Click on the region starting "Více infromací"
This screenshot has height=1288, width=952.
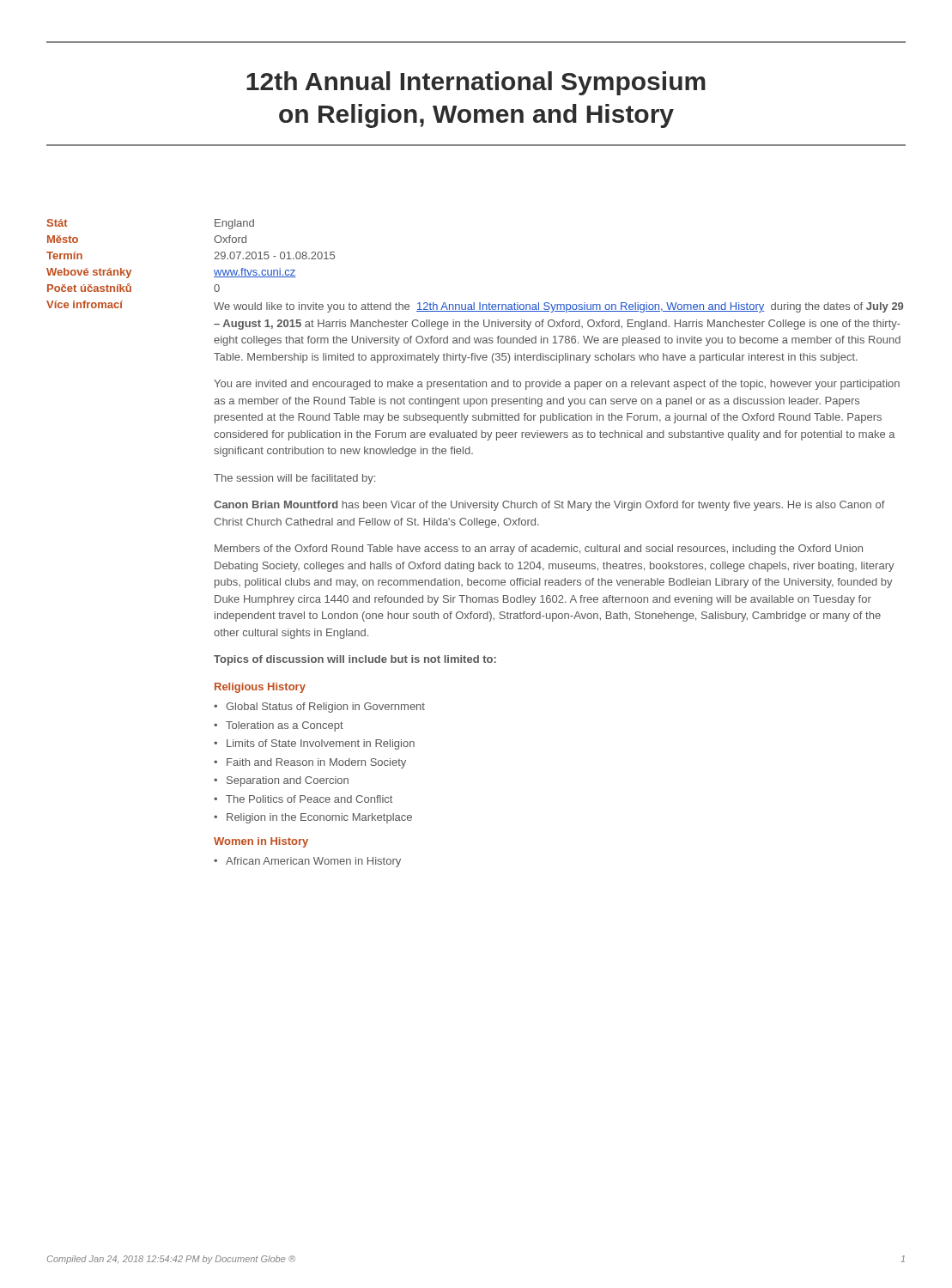[x=84, y=304]
